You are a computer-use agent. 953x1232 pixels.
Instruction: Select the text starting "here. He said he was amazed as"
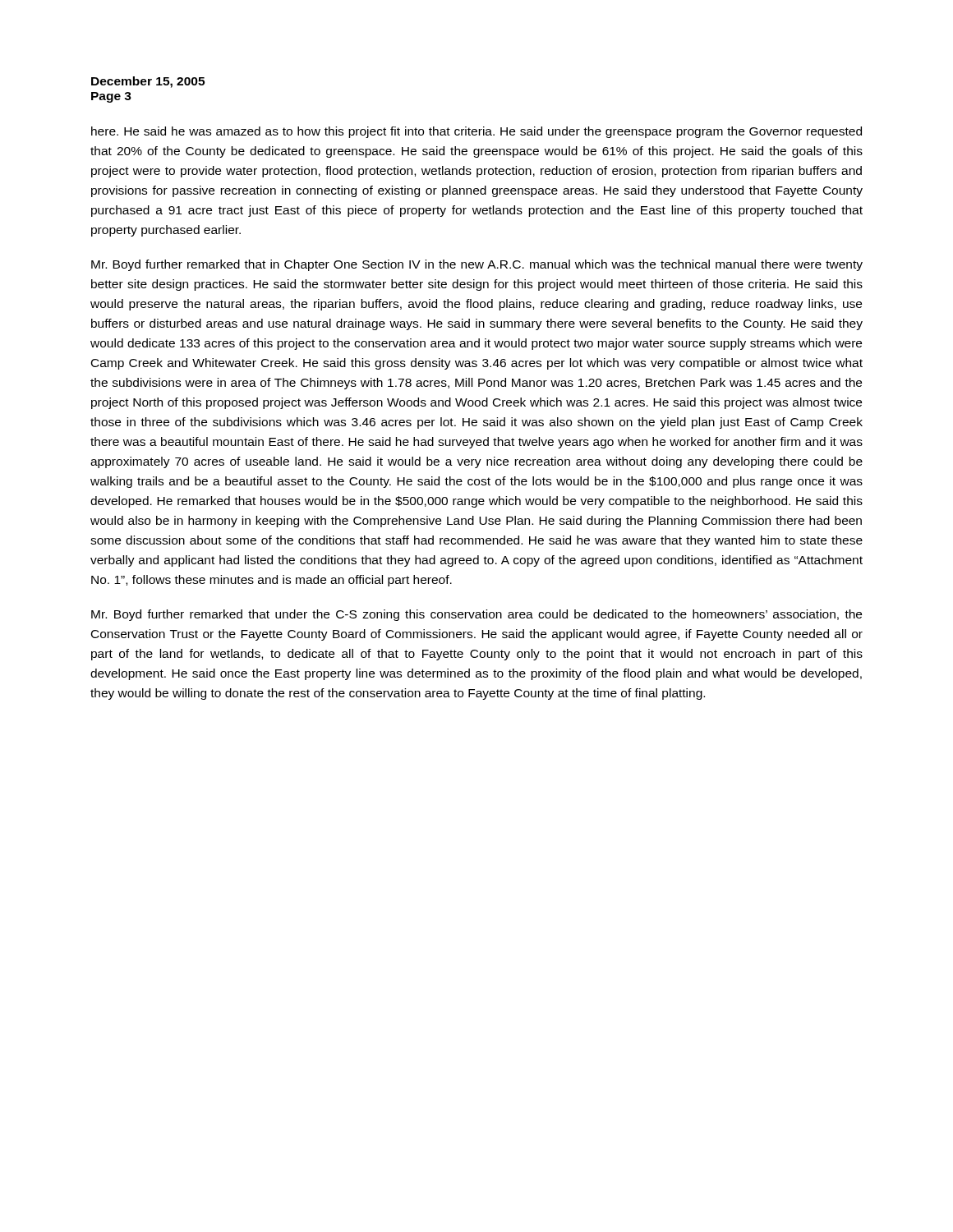tap(476, 180)
